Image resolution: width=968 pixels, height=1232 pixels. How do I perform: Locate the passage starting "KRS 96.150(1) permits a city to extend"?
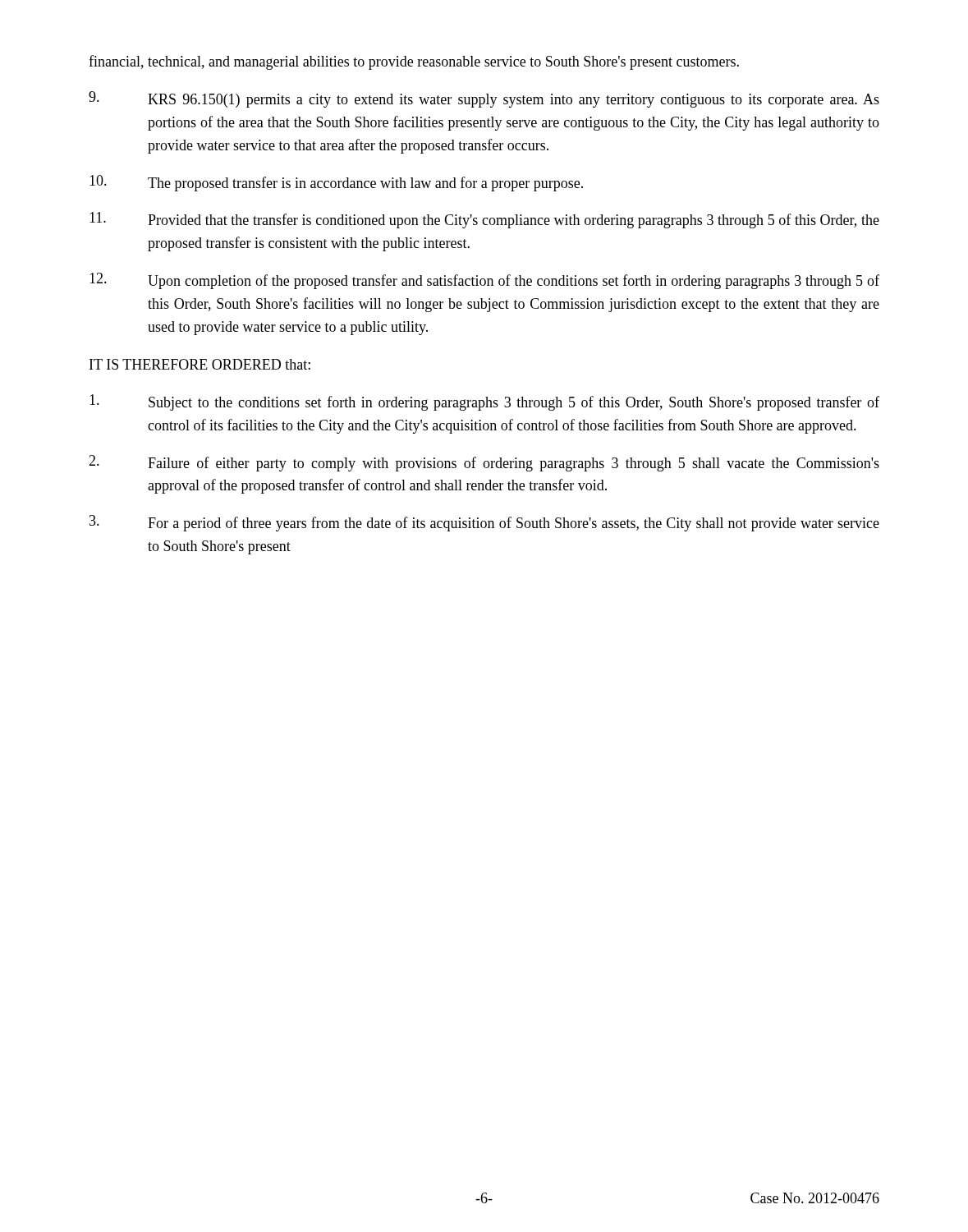[x=484, y=123]
